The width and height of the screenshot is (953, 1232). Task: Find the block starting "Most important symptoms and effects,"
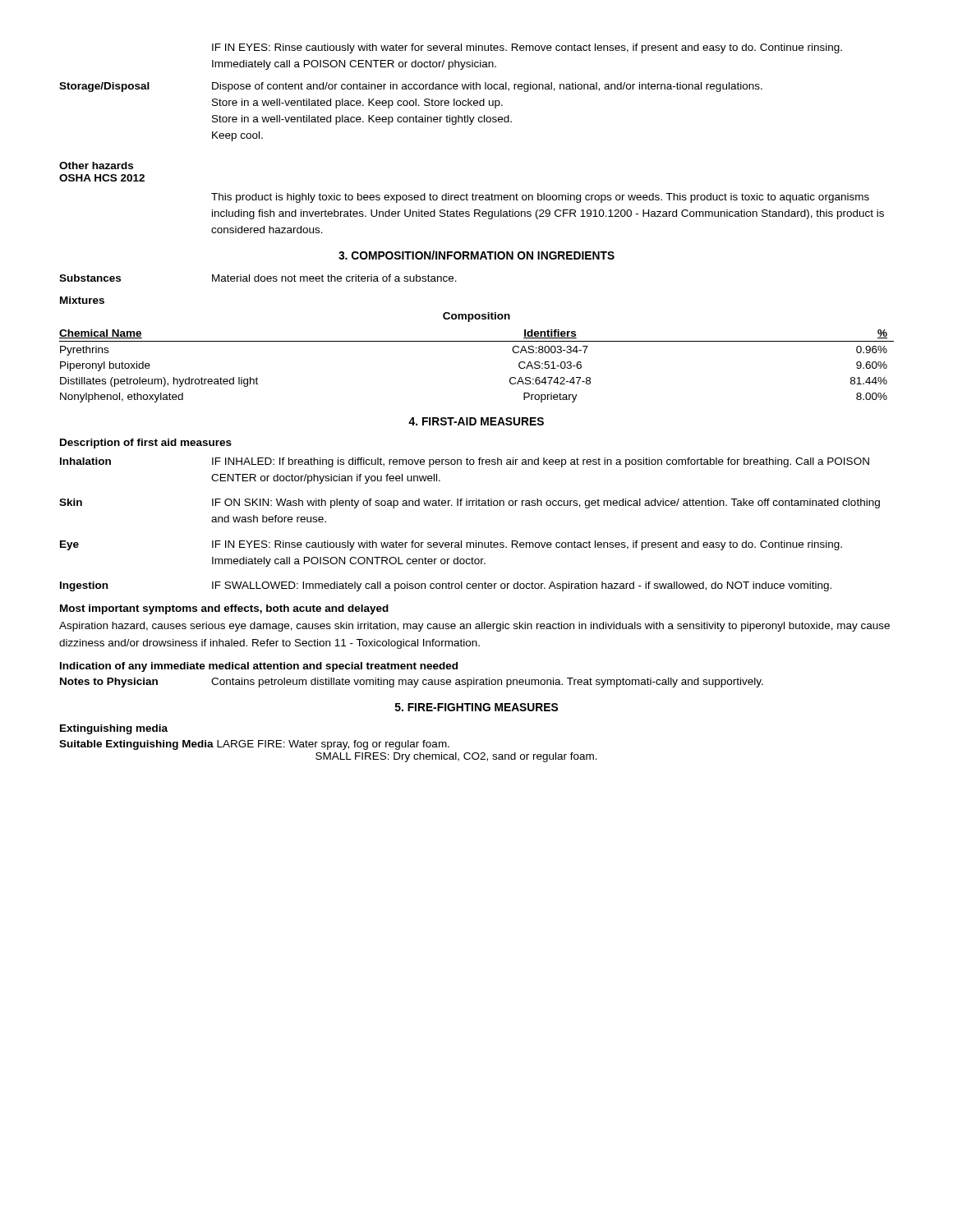pyautogui.click(x=476, y=627)
